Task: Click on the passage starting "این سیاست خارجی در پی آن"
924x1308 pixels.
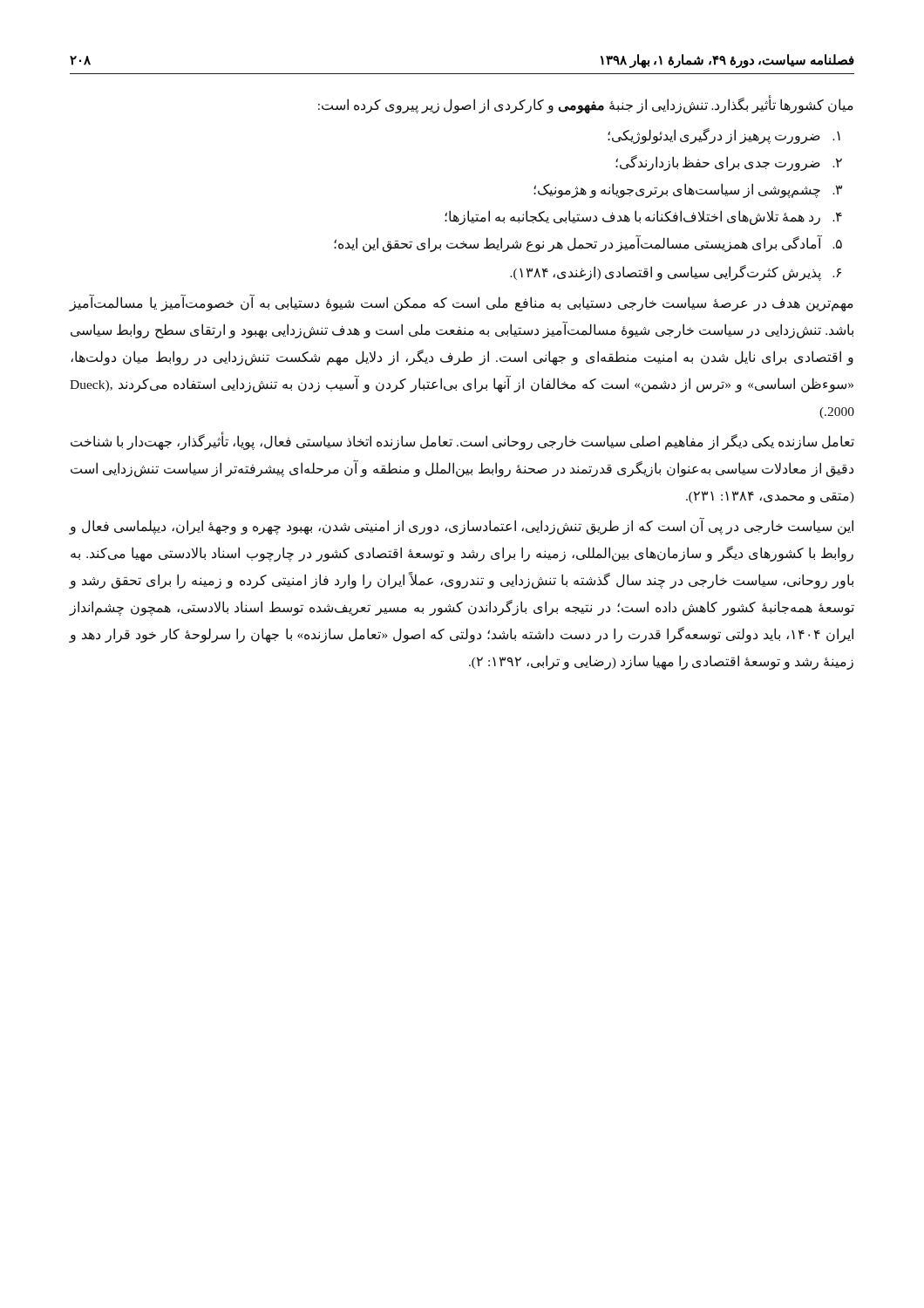Action: pyautogui.click(x=462, y=594)
